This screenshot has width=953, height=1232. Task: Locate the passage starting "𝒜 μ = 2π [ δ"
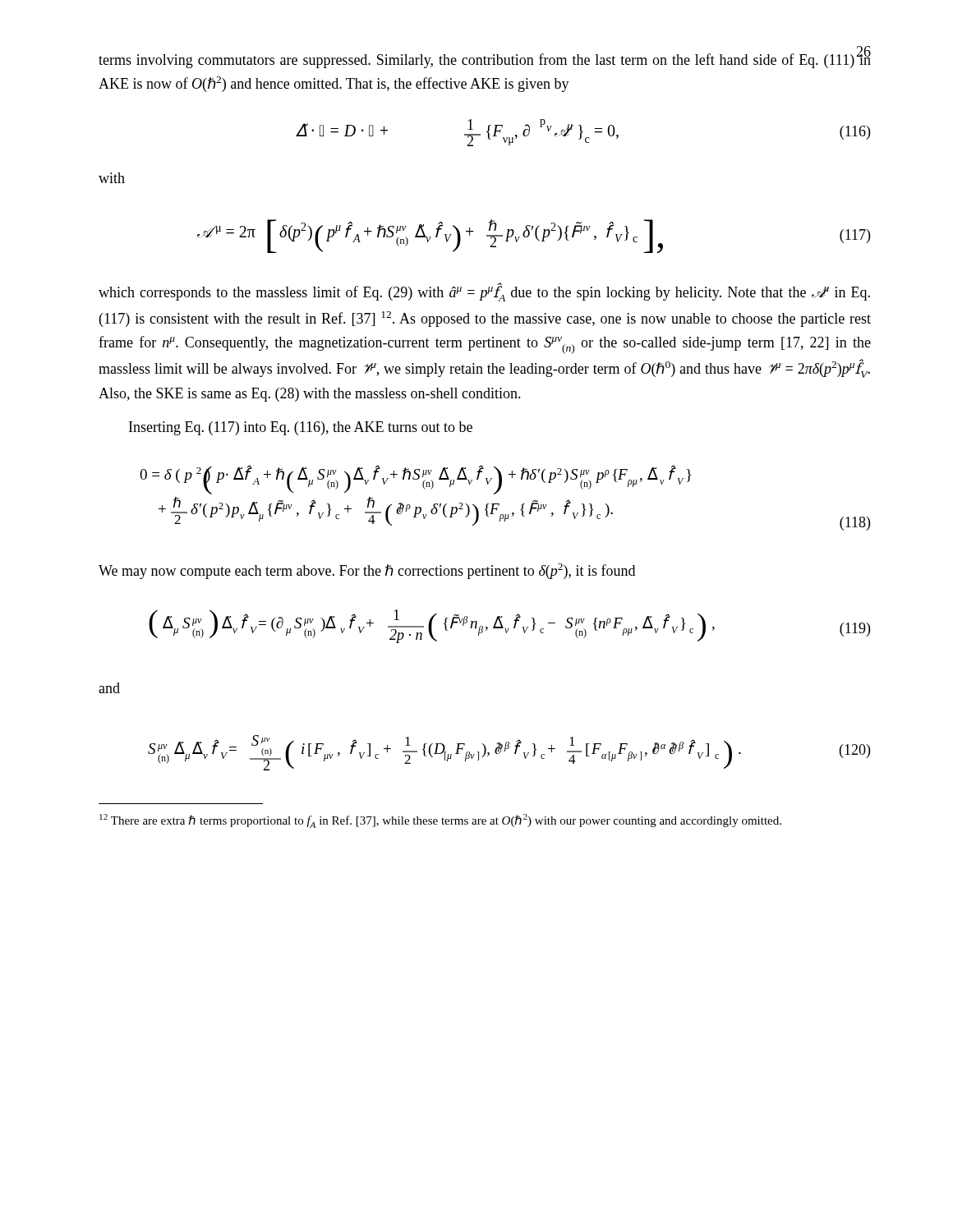(x=485, y=235)
